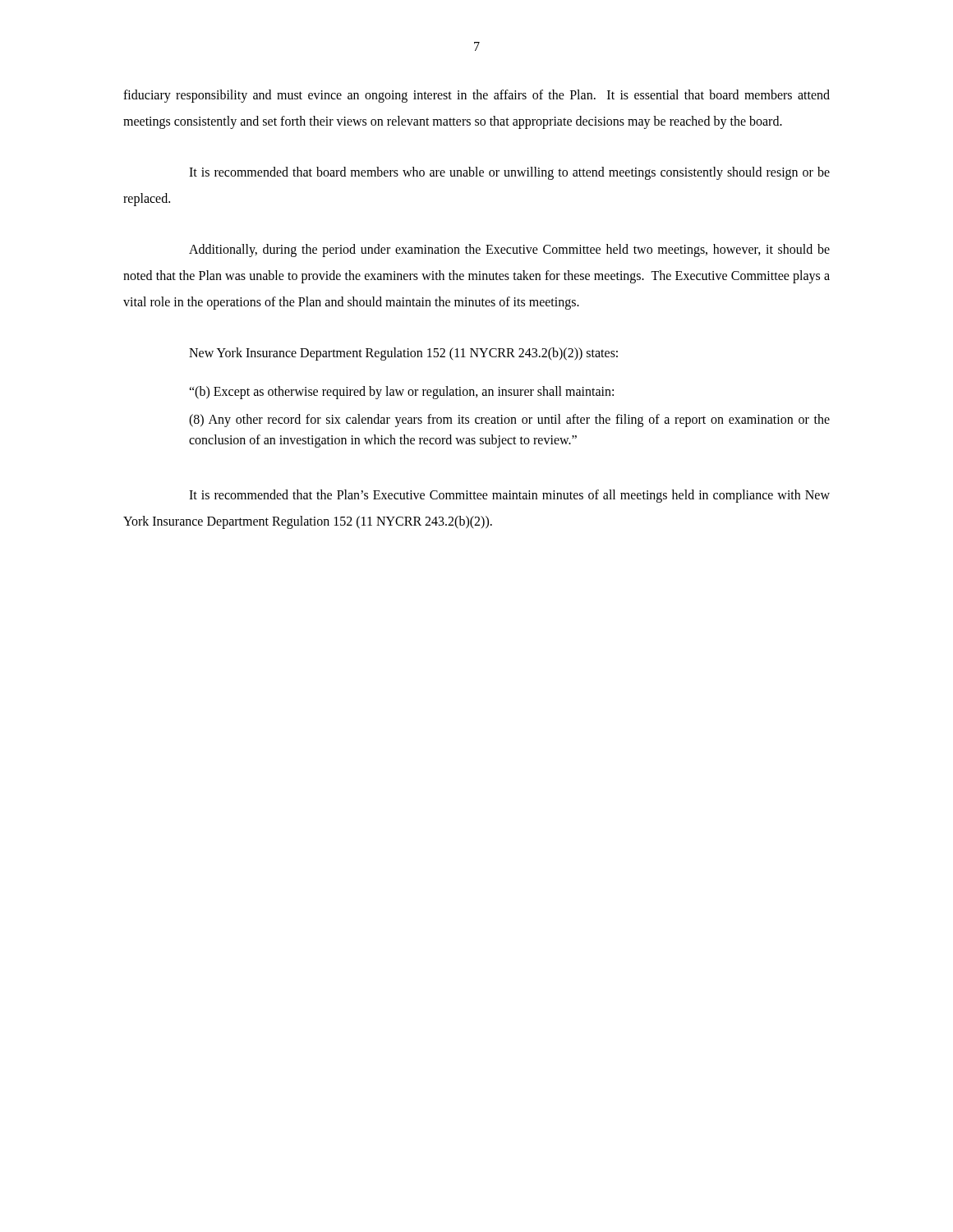Click on the text block that says "“(b) Except as otherwise required by law"
This screenshot has width=953, height=1232.
(x=402, y=391)
